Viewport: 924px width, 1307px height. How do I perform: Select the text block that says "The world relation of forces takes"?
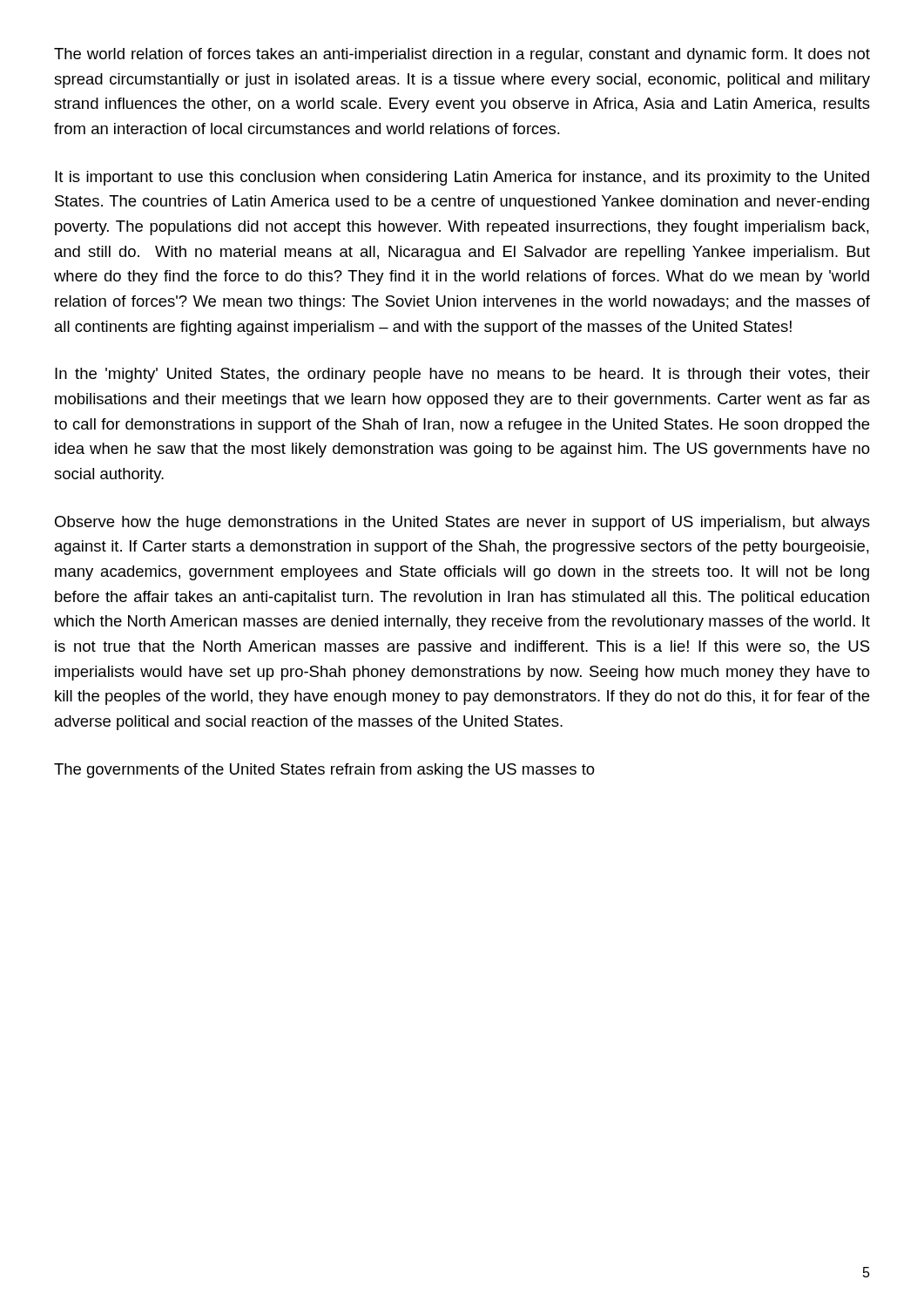point(462,91)
